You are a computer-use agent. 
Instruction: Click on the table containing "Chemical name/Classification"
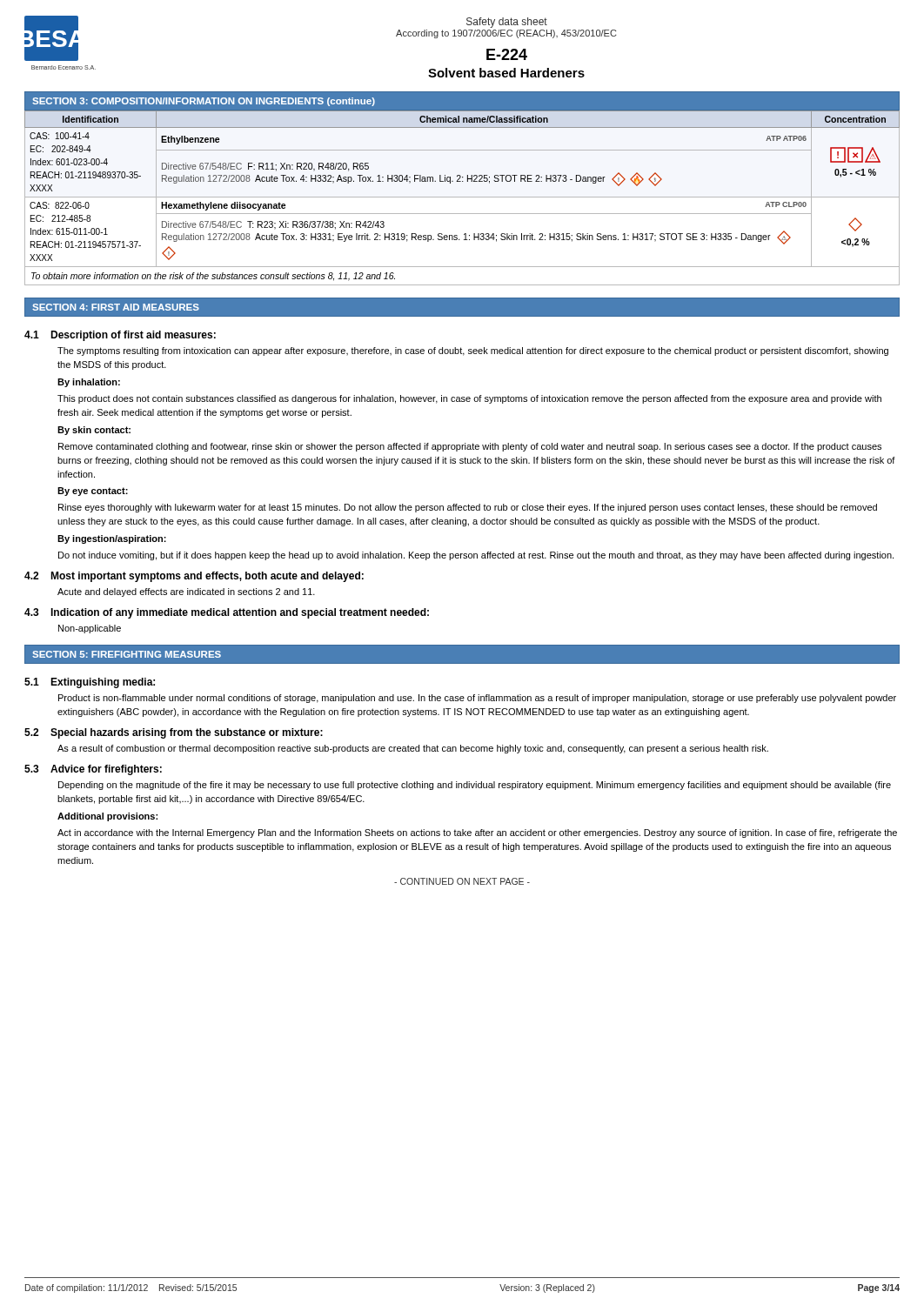click(462, 198)
